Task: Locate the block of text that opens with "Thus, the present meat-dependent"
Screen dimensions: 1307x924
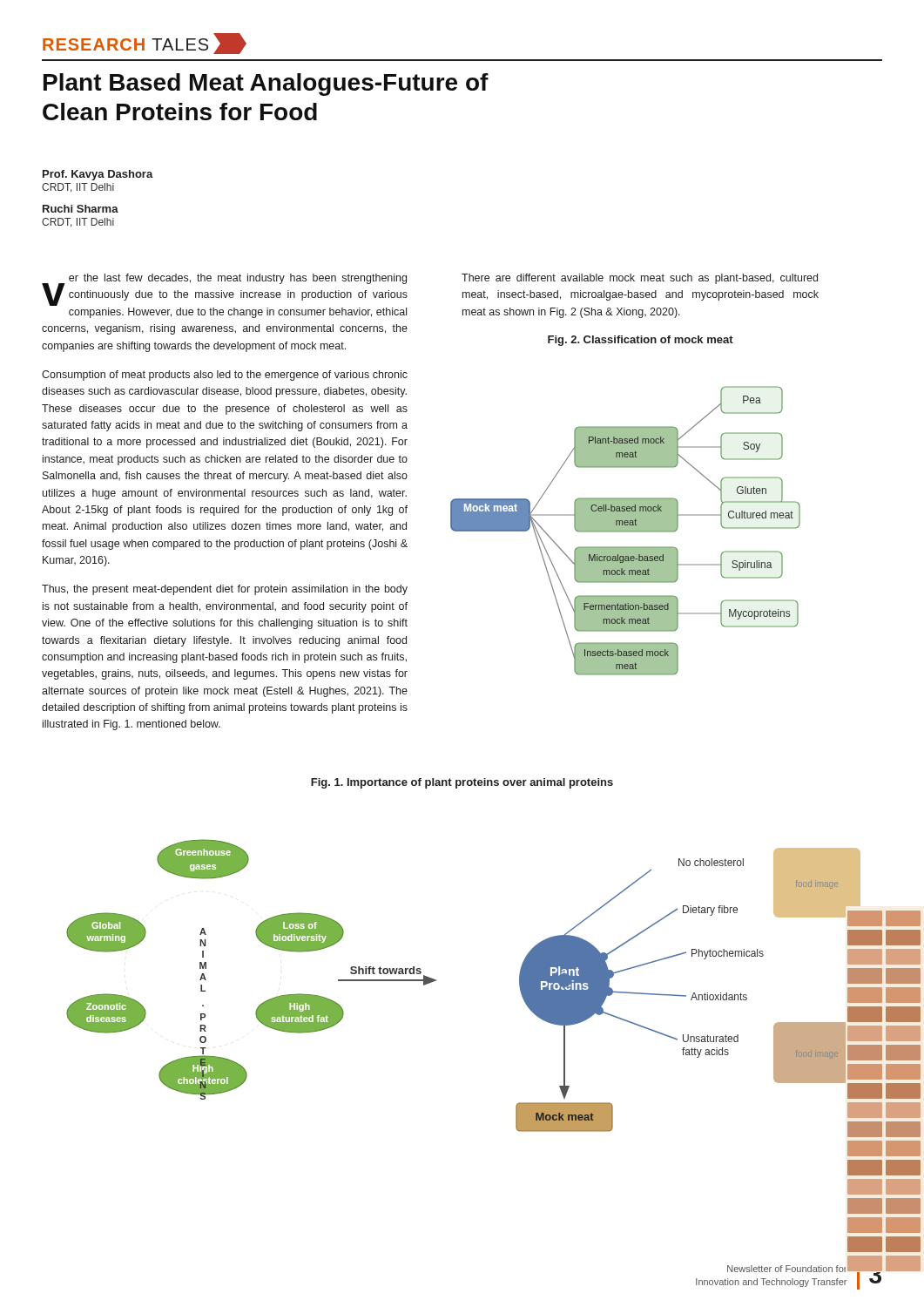Action: coord(225,657)
